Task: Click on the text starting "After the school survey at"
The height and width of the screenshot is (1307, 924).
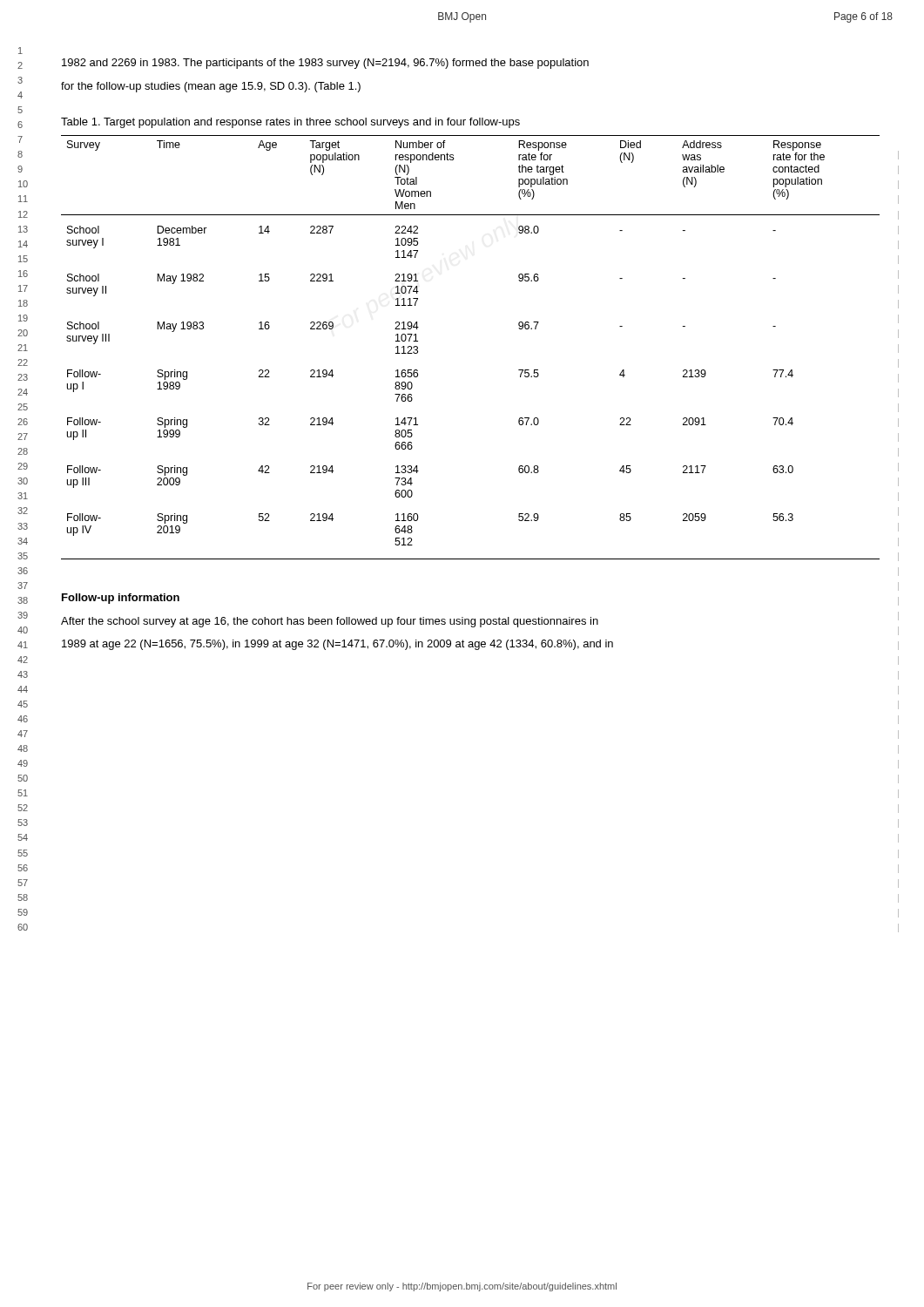Action: (330, 620)
